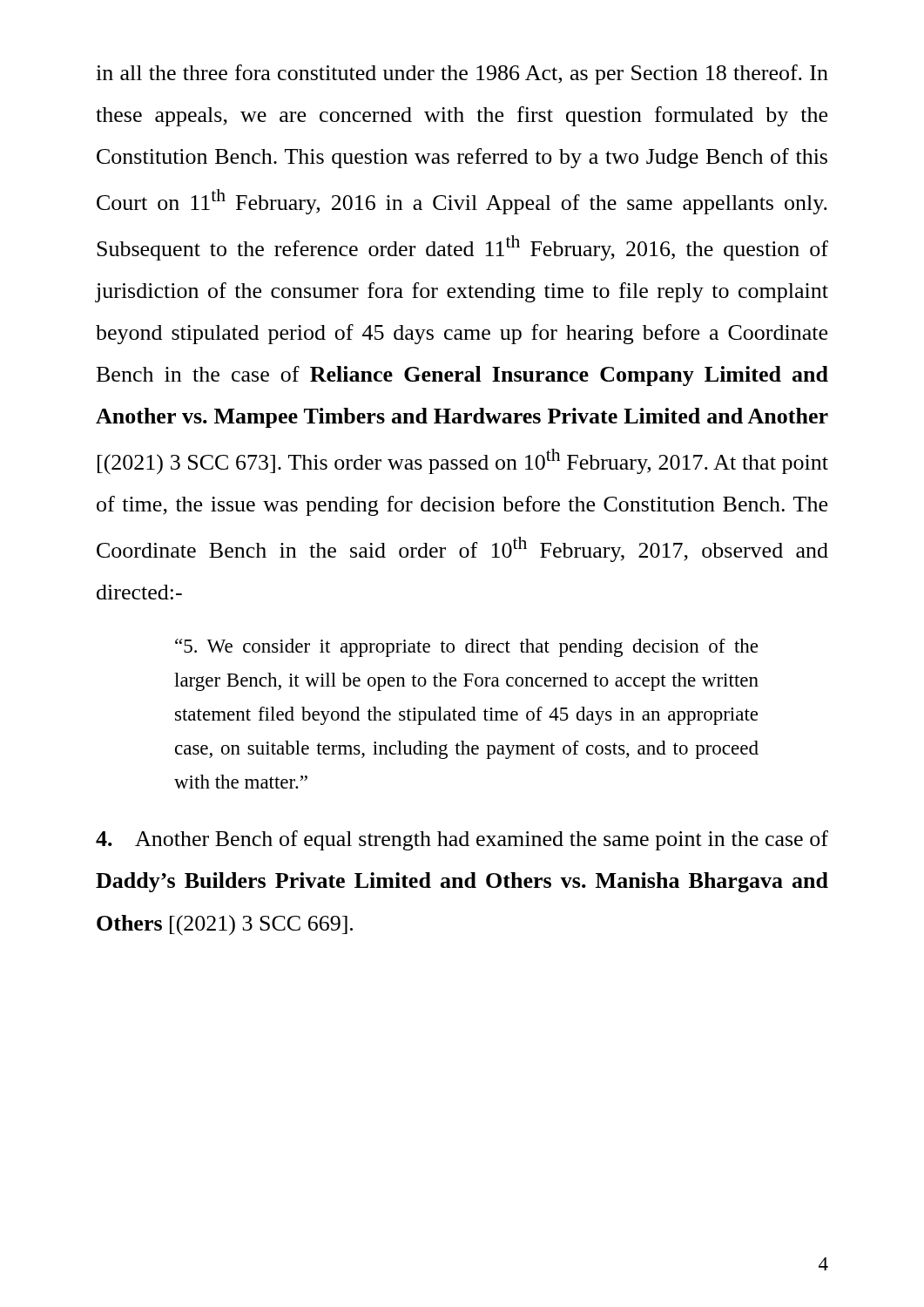Locate the text block that reads "in all the three"
This screenshot has width=924, height=1307.
click(x=462, y=502)
